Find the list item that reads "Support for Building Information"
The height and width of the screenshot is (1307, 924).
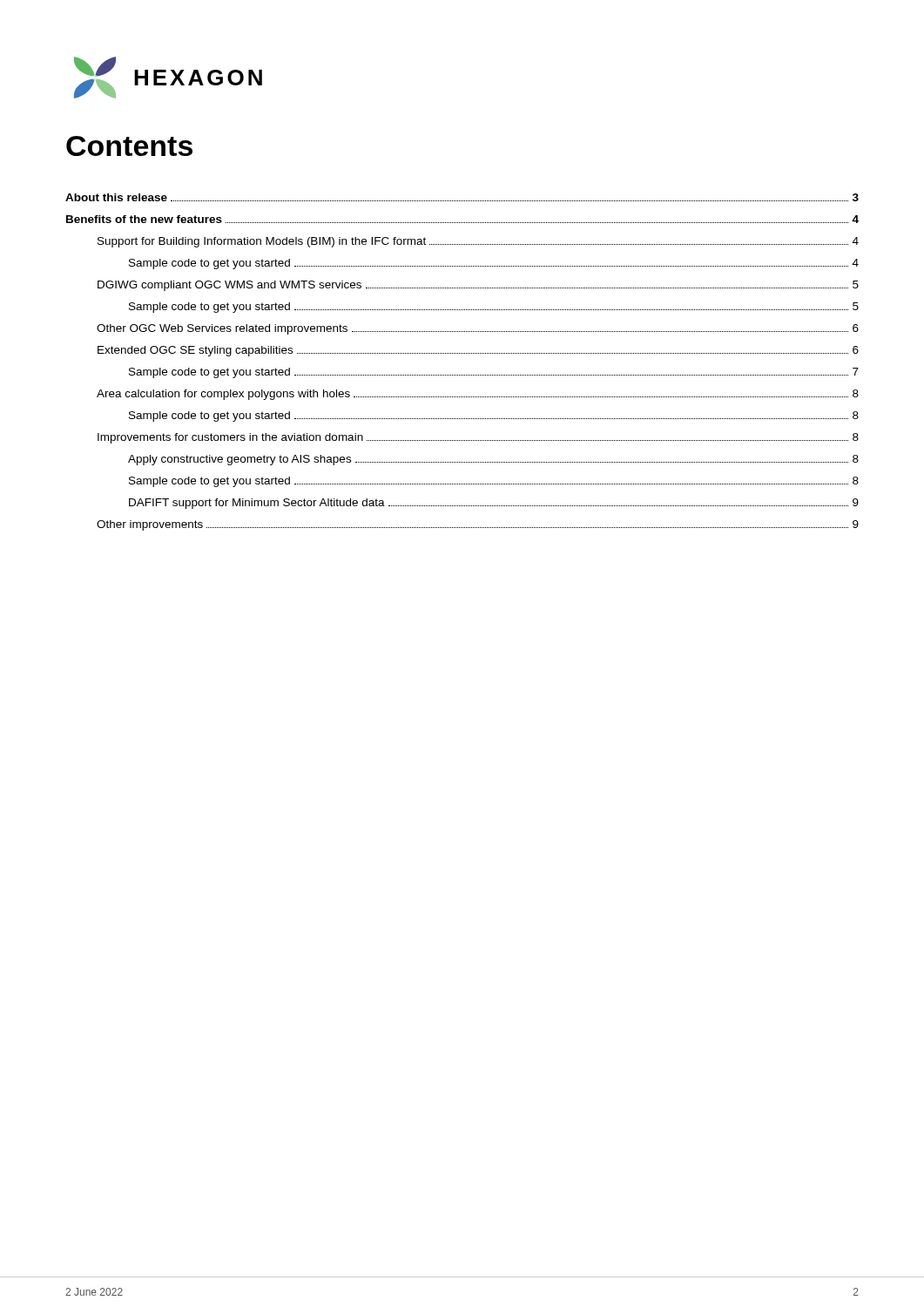pyautogui.click(x=478, y=242)
